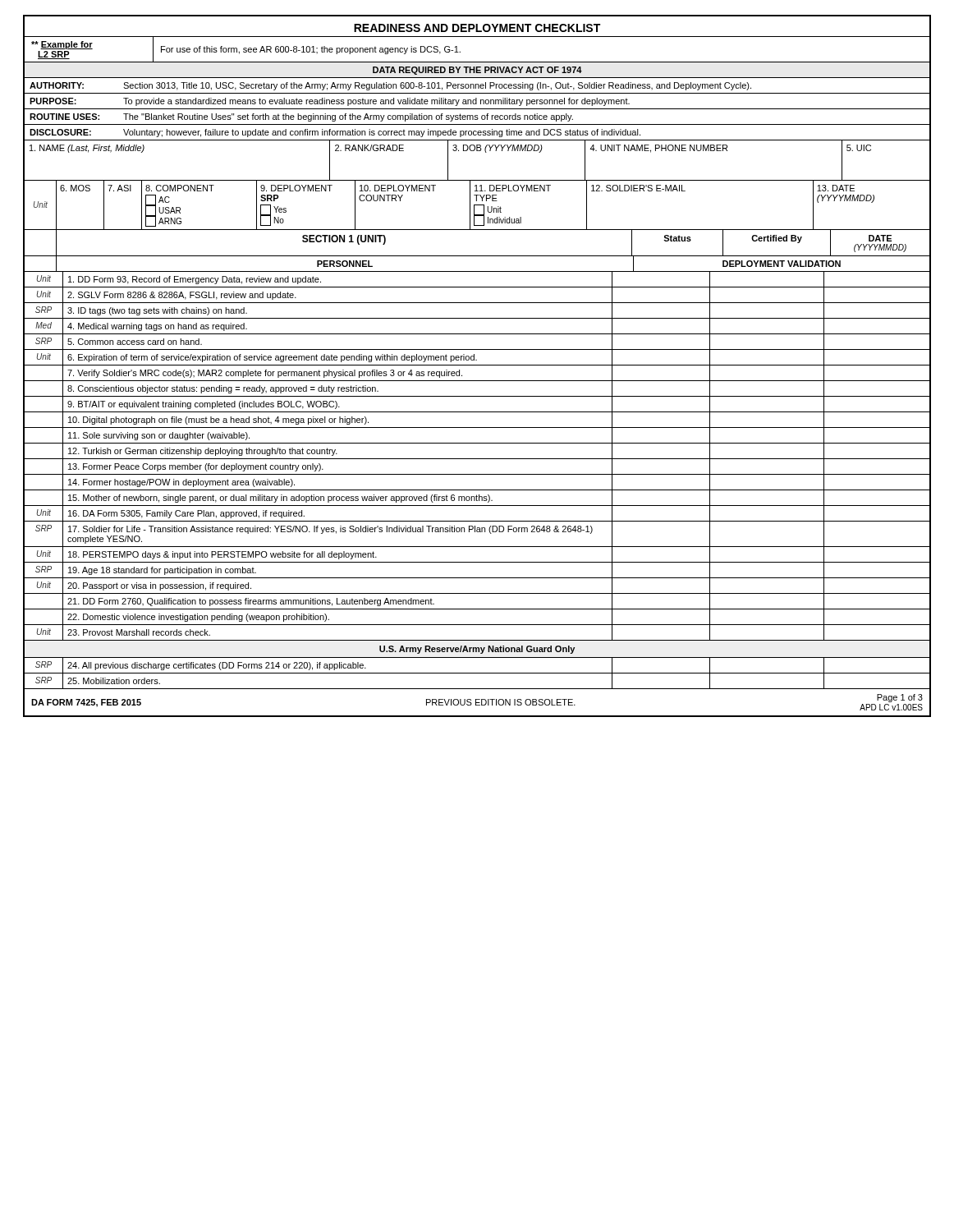Click on the list item that reads "21. DD Form 2760, Qualification to possess"
The image size is (954, 1232).
251,601
